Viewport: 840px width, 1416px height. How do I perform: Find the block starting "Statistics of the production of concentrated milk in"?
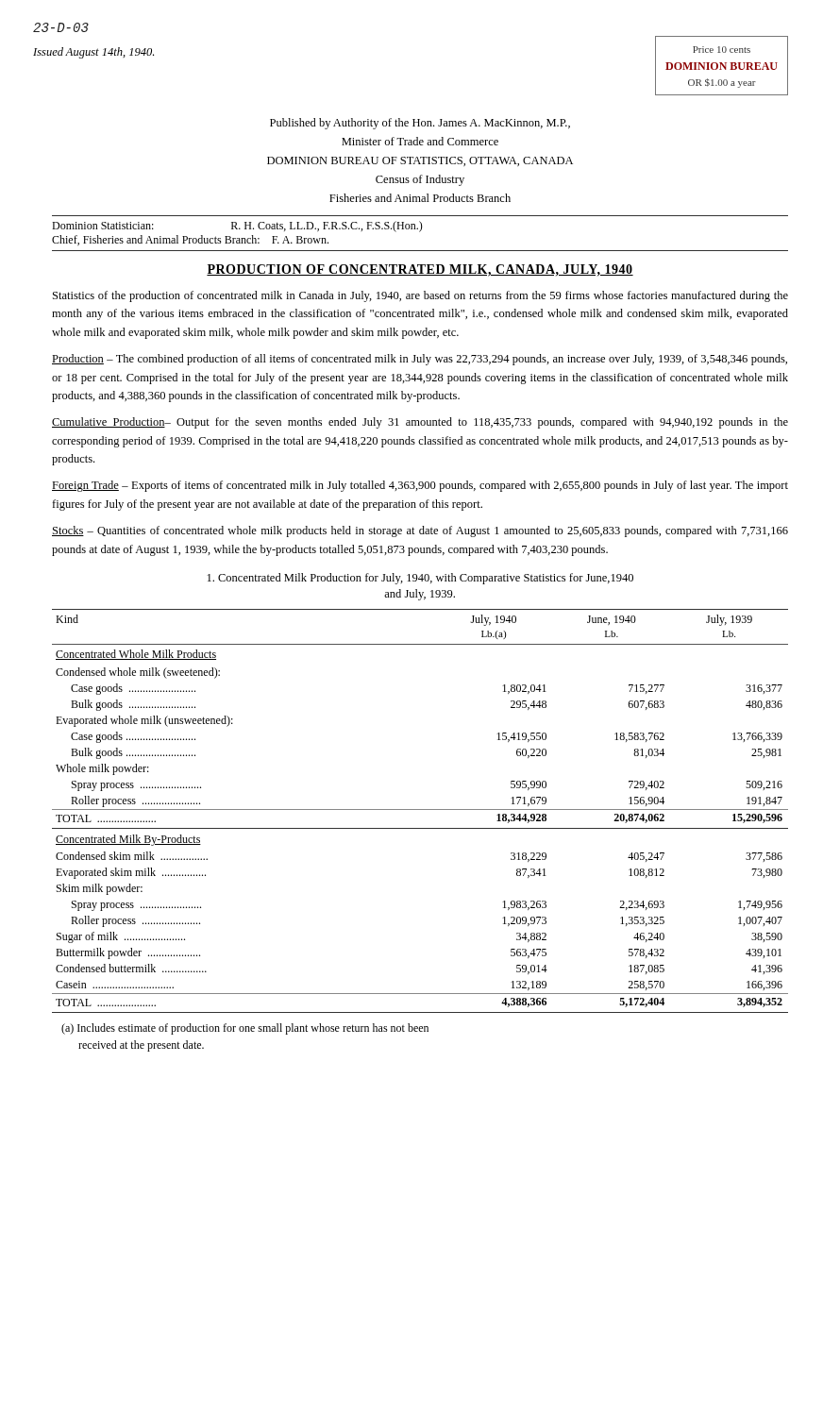420,314
